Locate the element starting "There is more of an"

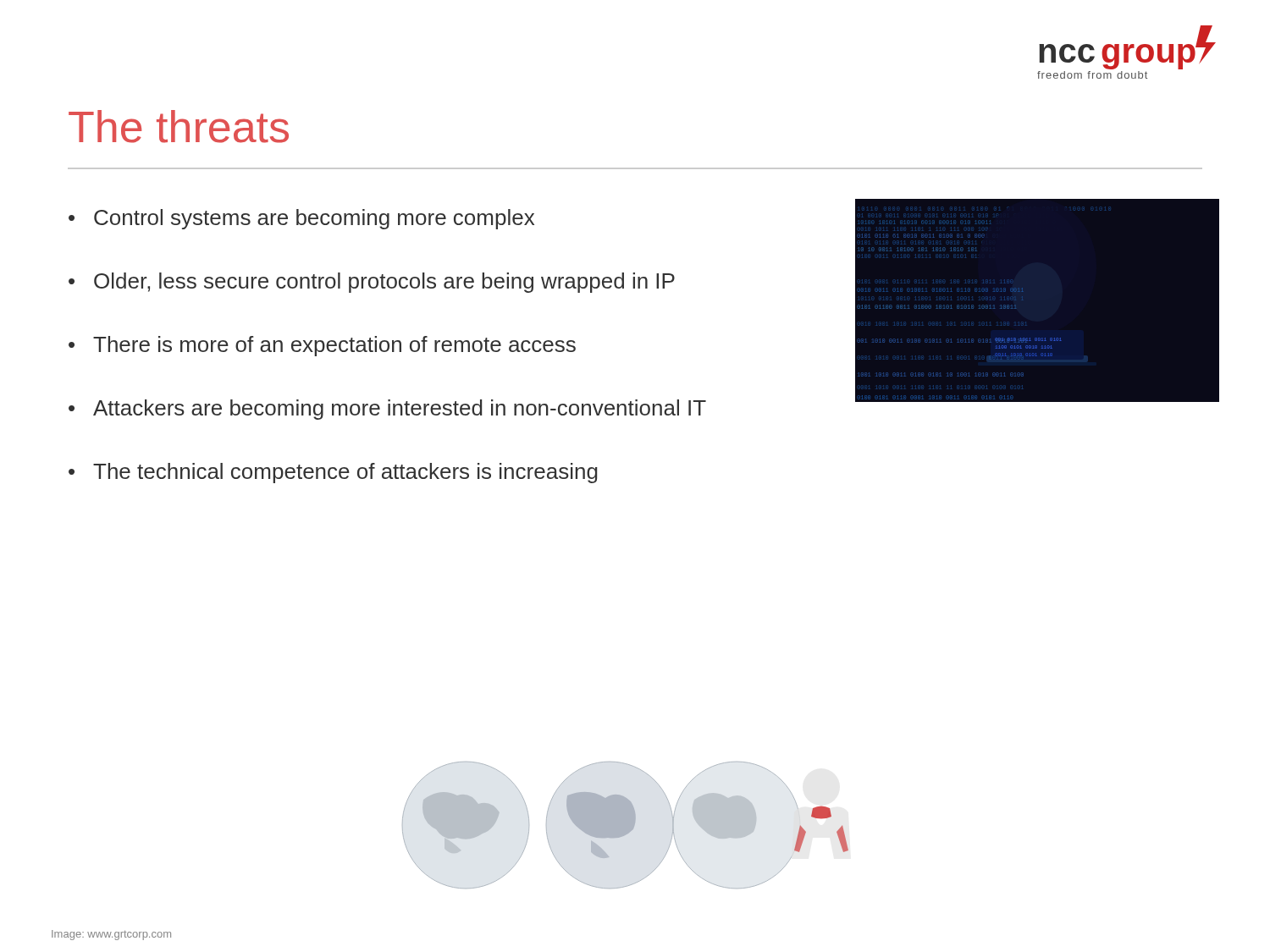tap(335, 344)
